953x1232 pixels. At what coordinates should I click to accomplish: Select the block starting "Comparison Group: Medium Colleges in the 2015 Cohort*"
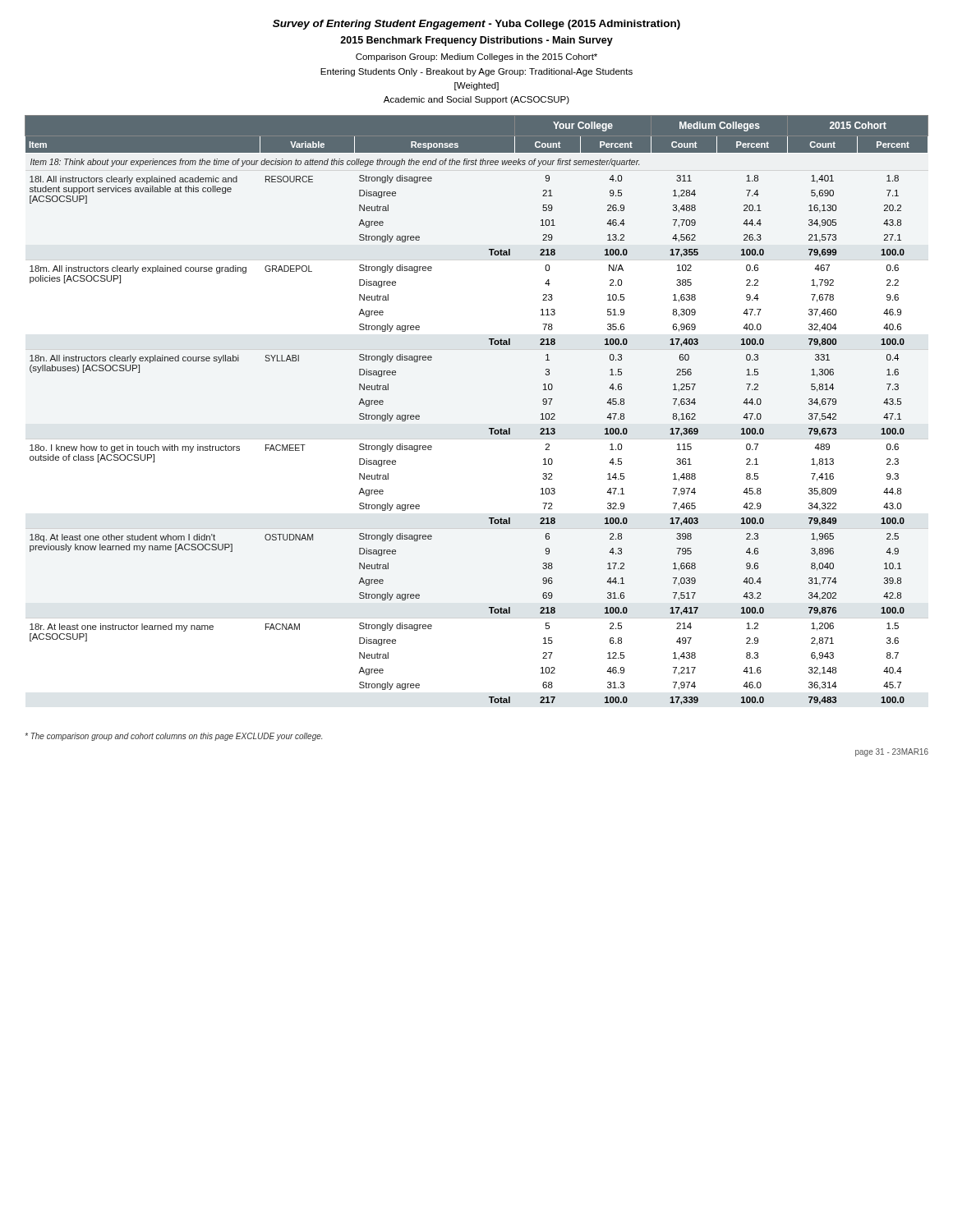point(476,57)
